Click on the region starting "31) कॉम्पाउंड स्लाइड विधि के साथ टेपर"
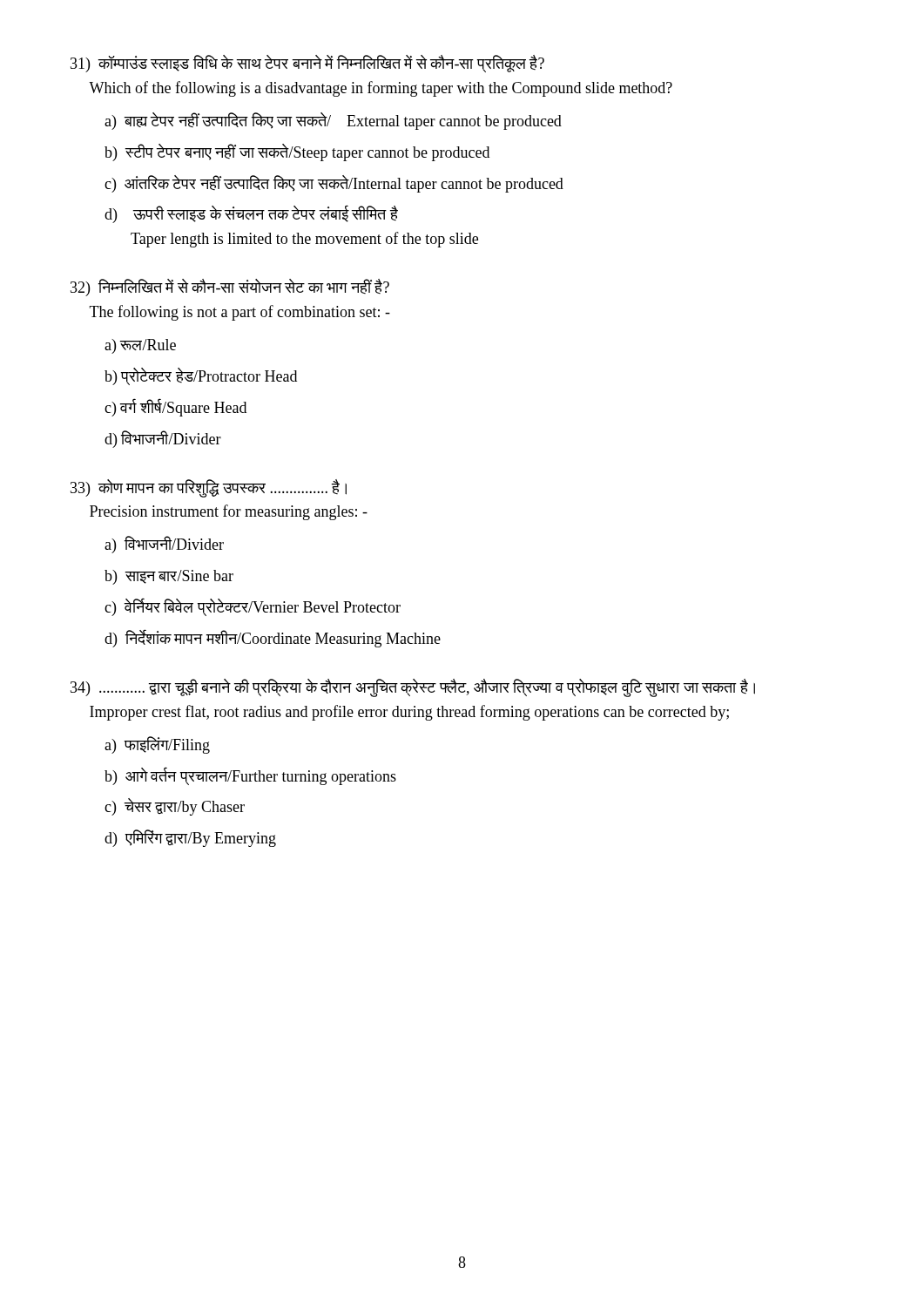The width and height of the screenshot is (924, 1307). [462, 152]
